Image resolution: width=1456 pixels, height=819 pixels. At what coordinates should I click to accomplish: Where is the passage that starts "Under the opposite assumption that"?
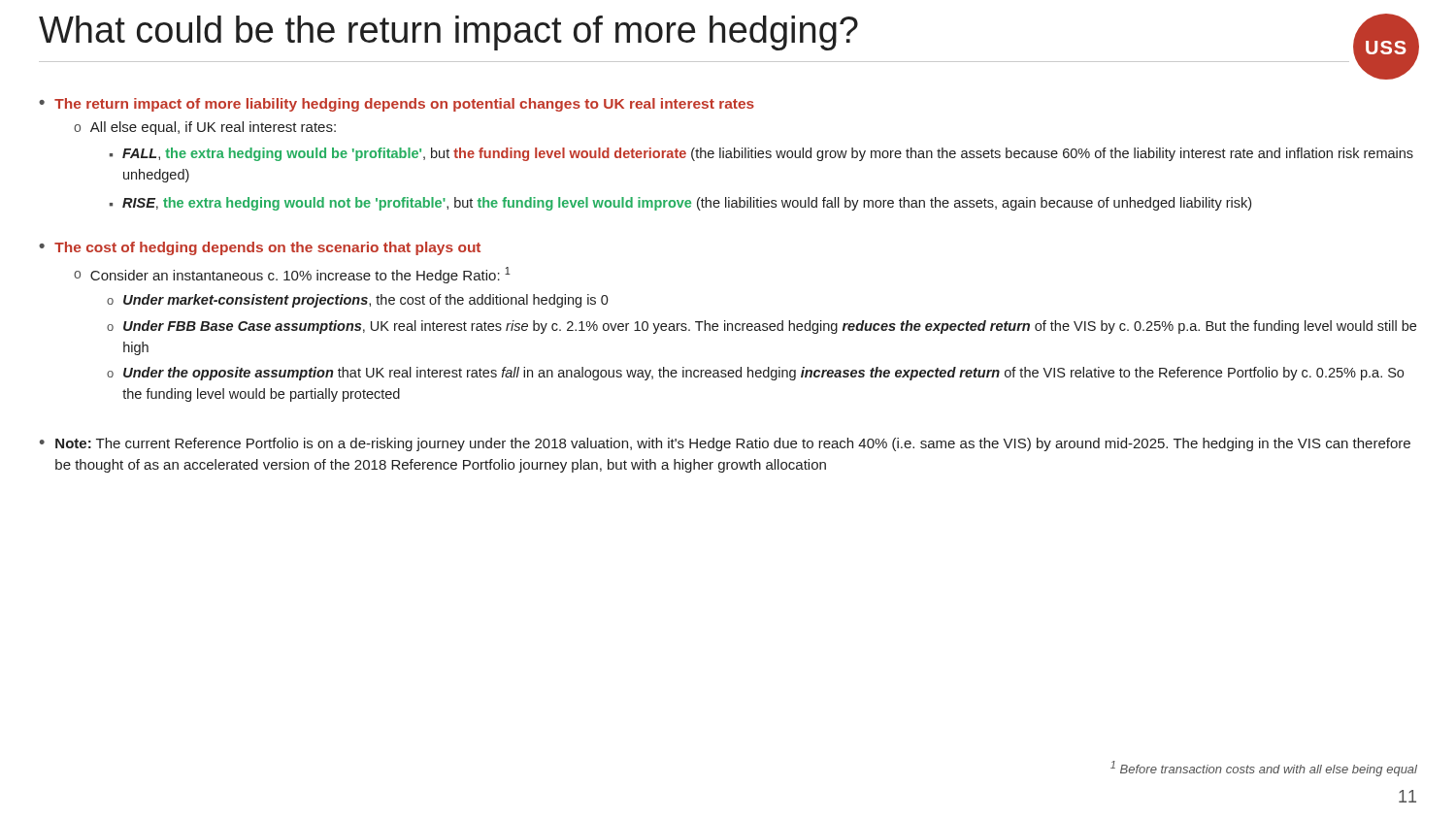(770, 384)
